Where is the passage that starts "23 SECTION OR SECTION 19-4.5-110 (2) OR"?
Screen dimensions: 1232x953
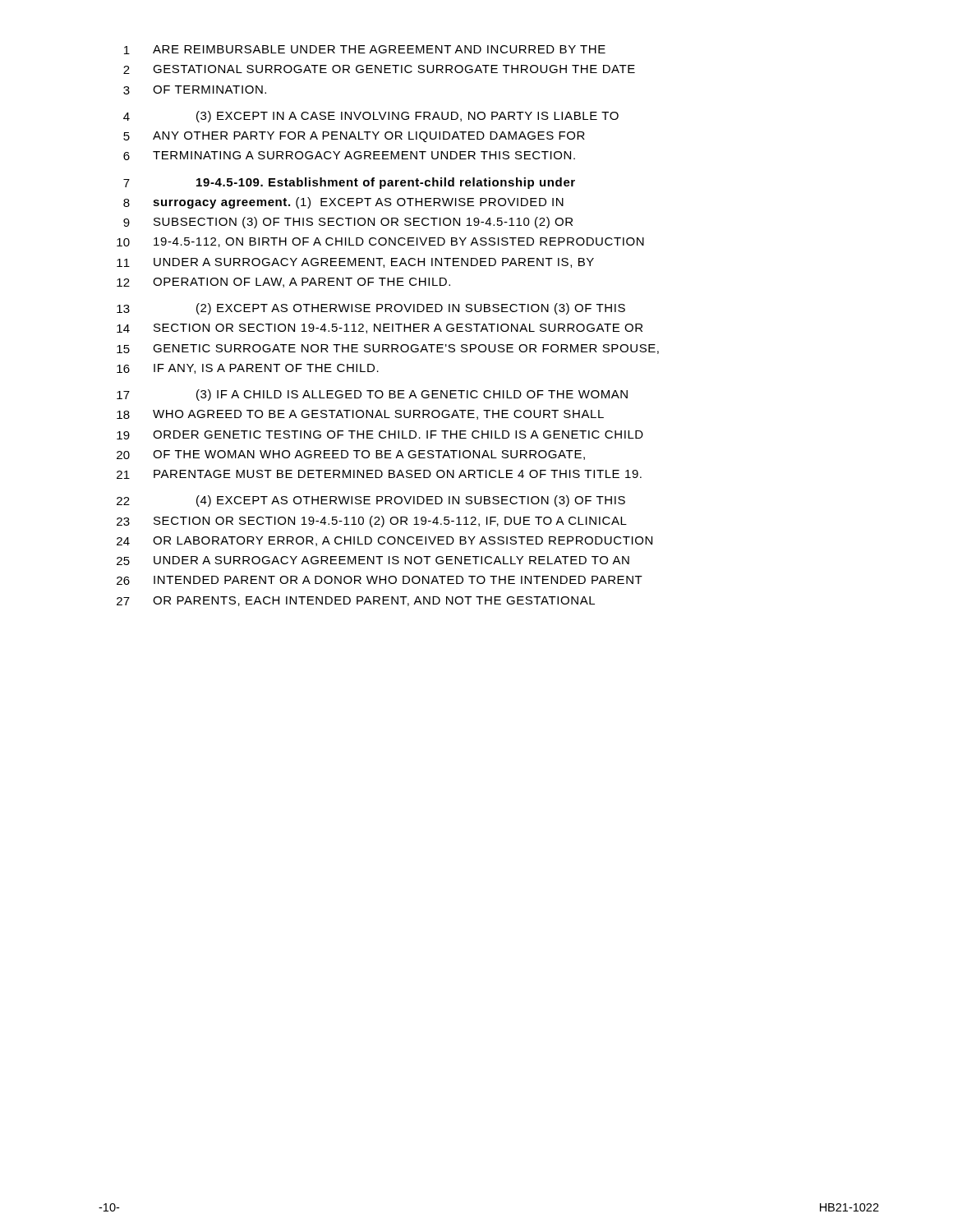point(489,520)
